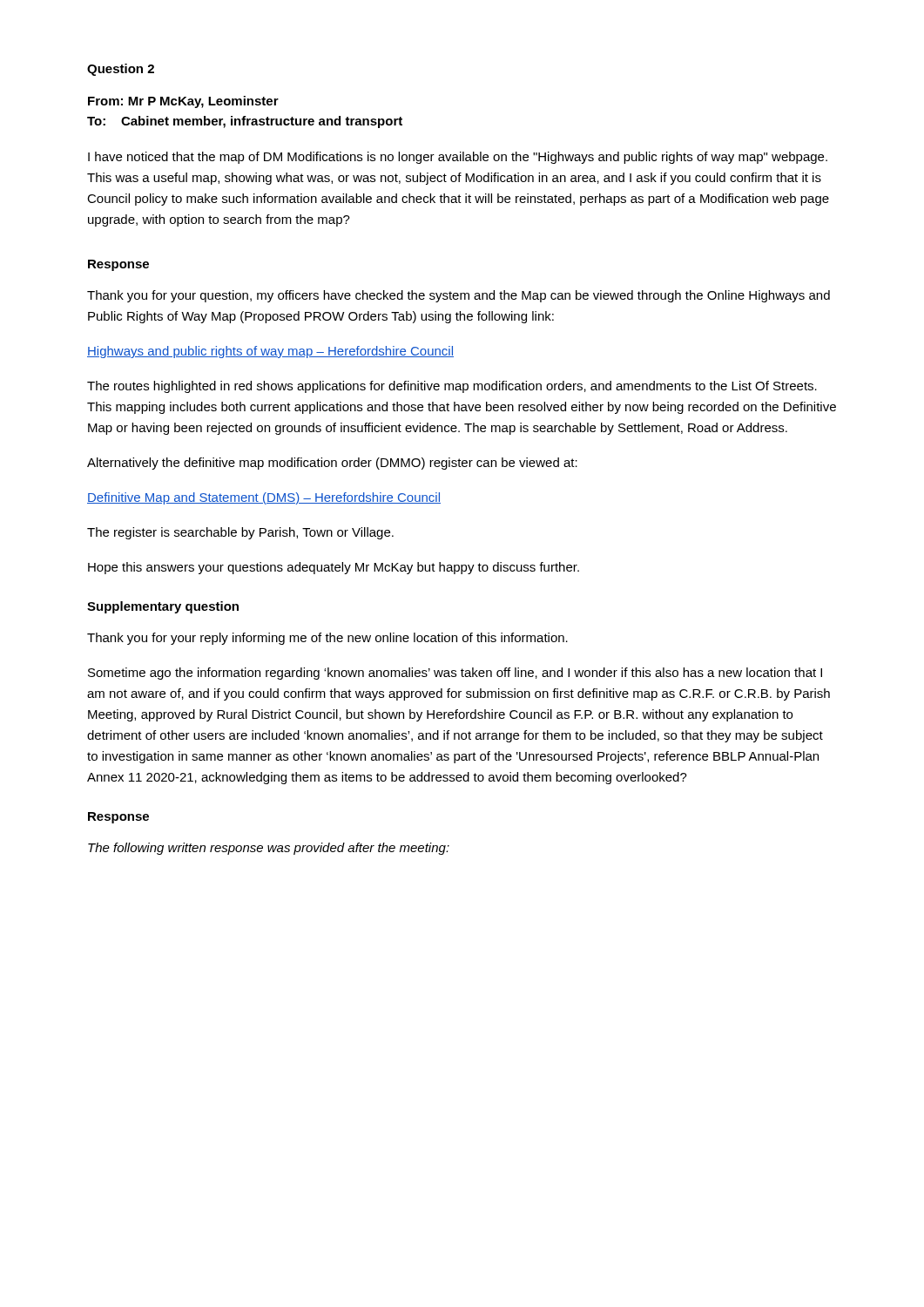This screenshot has height=1307, width=924.
Task: Click where it says "Question 2"
Action: pyautogui.click(x=121, y=68)
